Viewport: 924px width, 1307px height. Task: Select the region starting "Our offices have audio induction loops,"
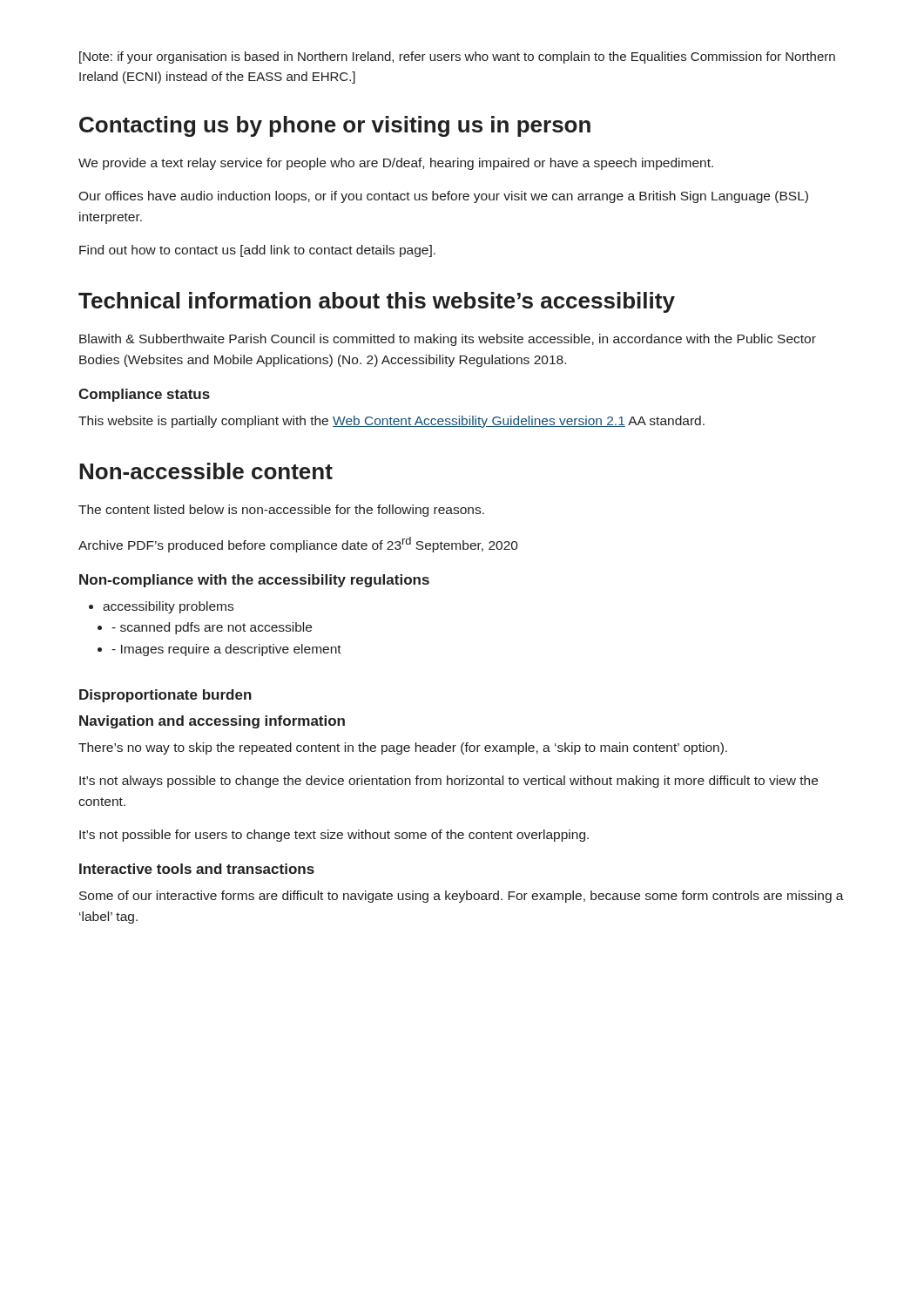[444, 206]
